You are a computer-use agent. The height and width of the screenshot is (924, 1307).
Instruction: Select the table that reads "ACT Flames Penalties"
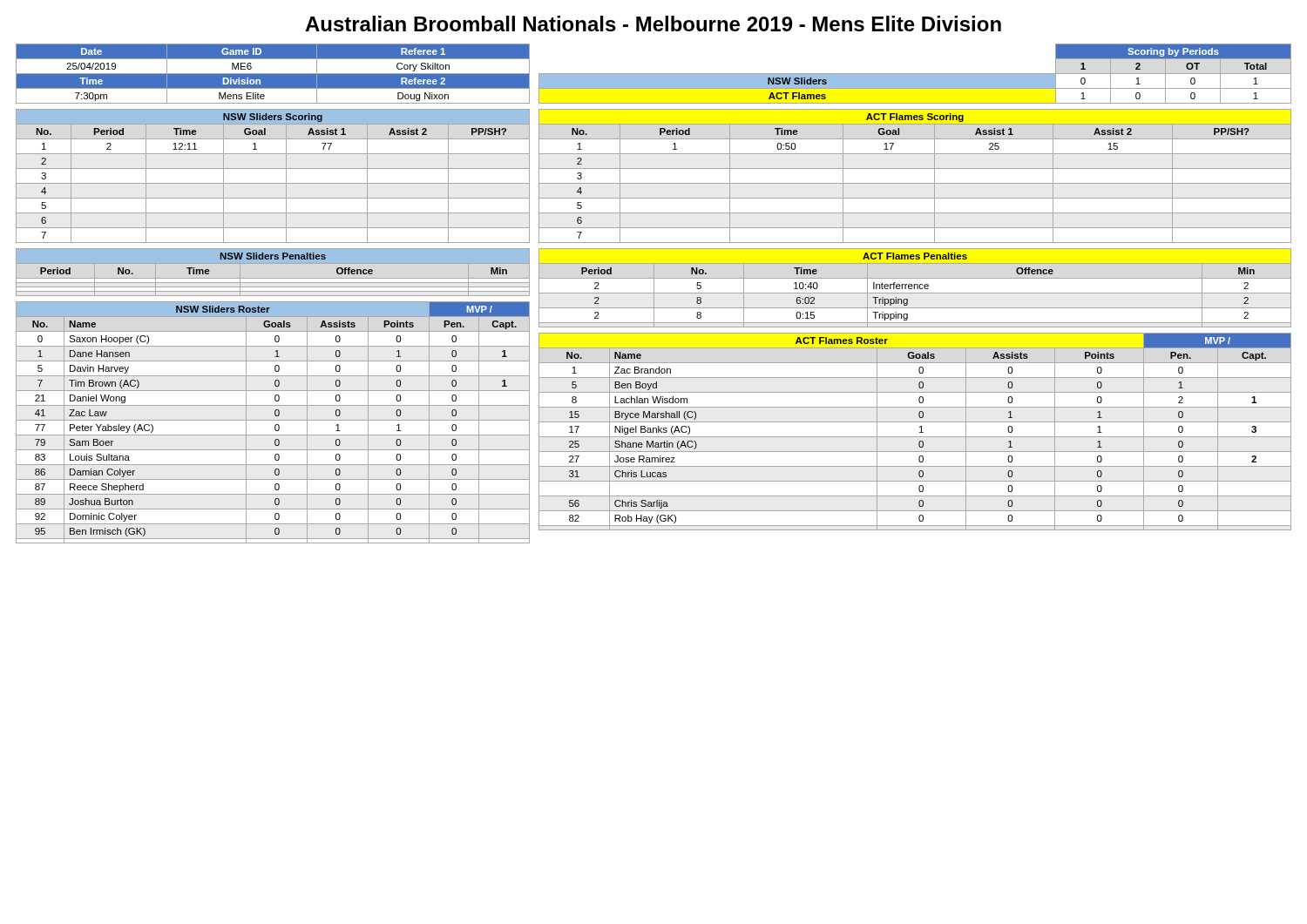(x=915, y=288)
